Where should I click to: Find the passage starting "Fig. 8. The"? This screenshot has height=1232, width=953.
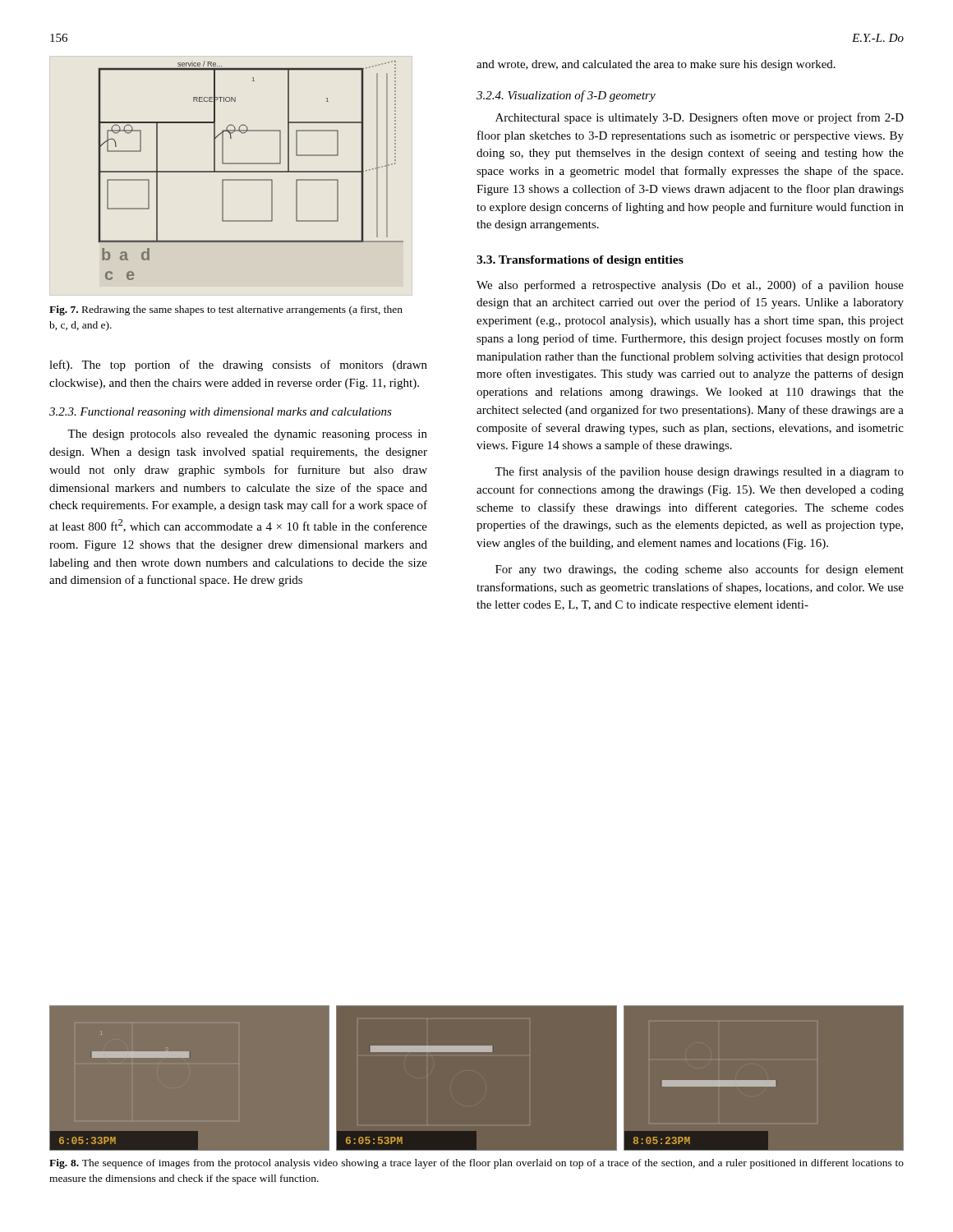(x=476, y=1171)
